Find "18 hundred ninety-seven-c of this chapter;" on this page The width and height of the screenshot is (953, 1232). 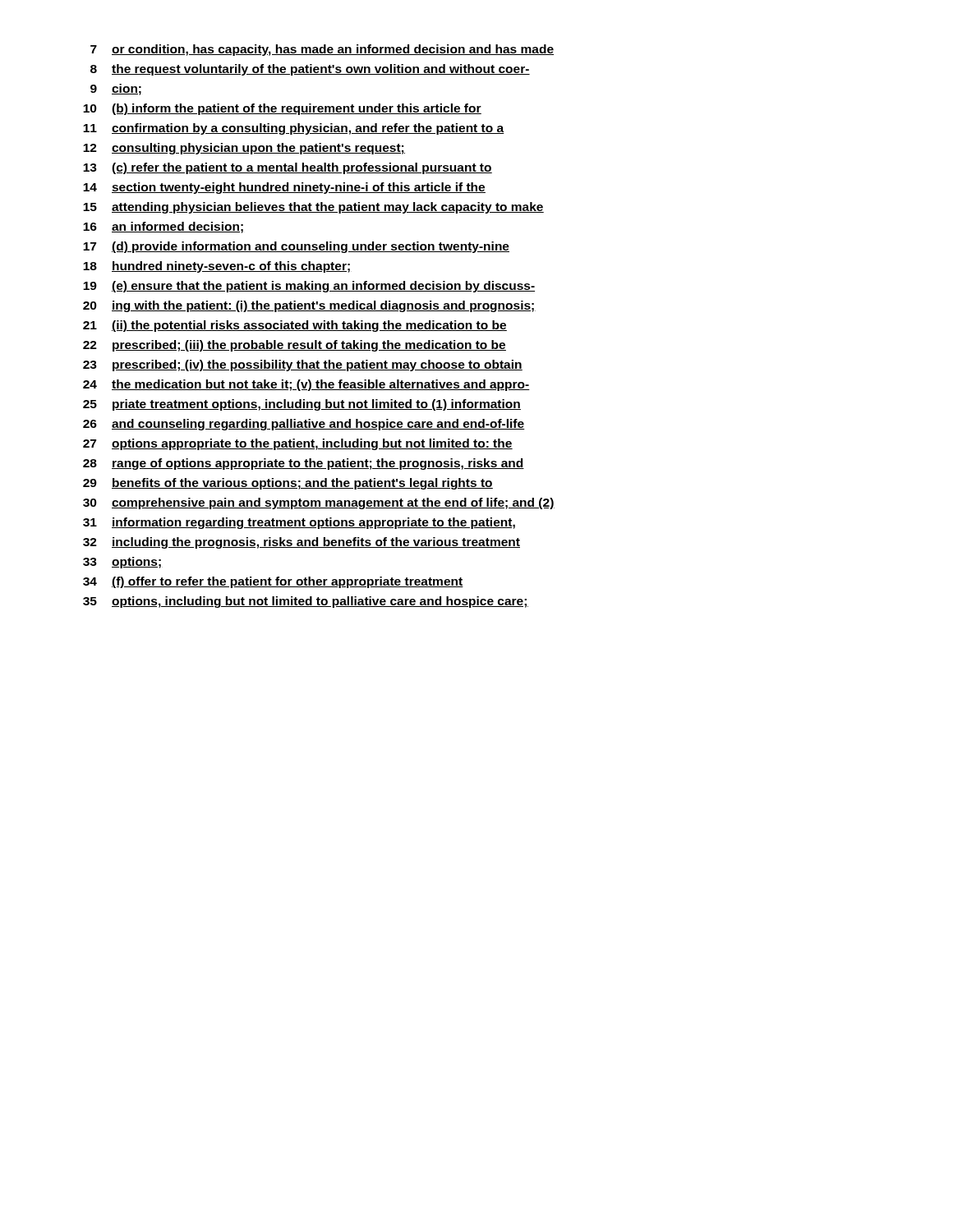pos(208,266)
